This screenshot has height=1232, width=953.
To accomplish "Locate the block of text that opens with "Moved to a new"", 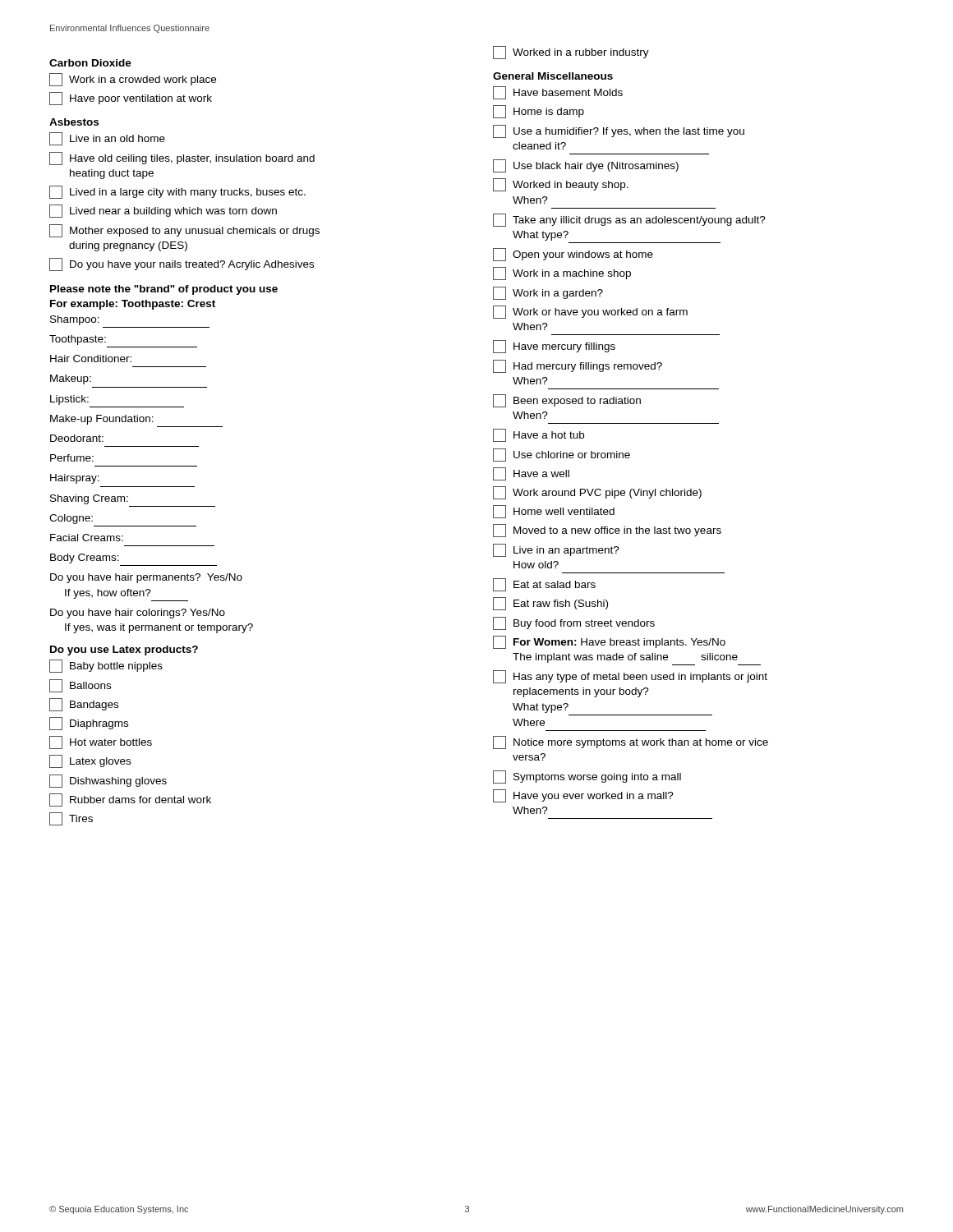I will pos(698,531).
